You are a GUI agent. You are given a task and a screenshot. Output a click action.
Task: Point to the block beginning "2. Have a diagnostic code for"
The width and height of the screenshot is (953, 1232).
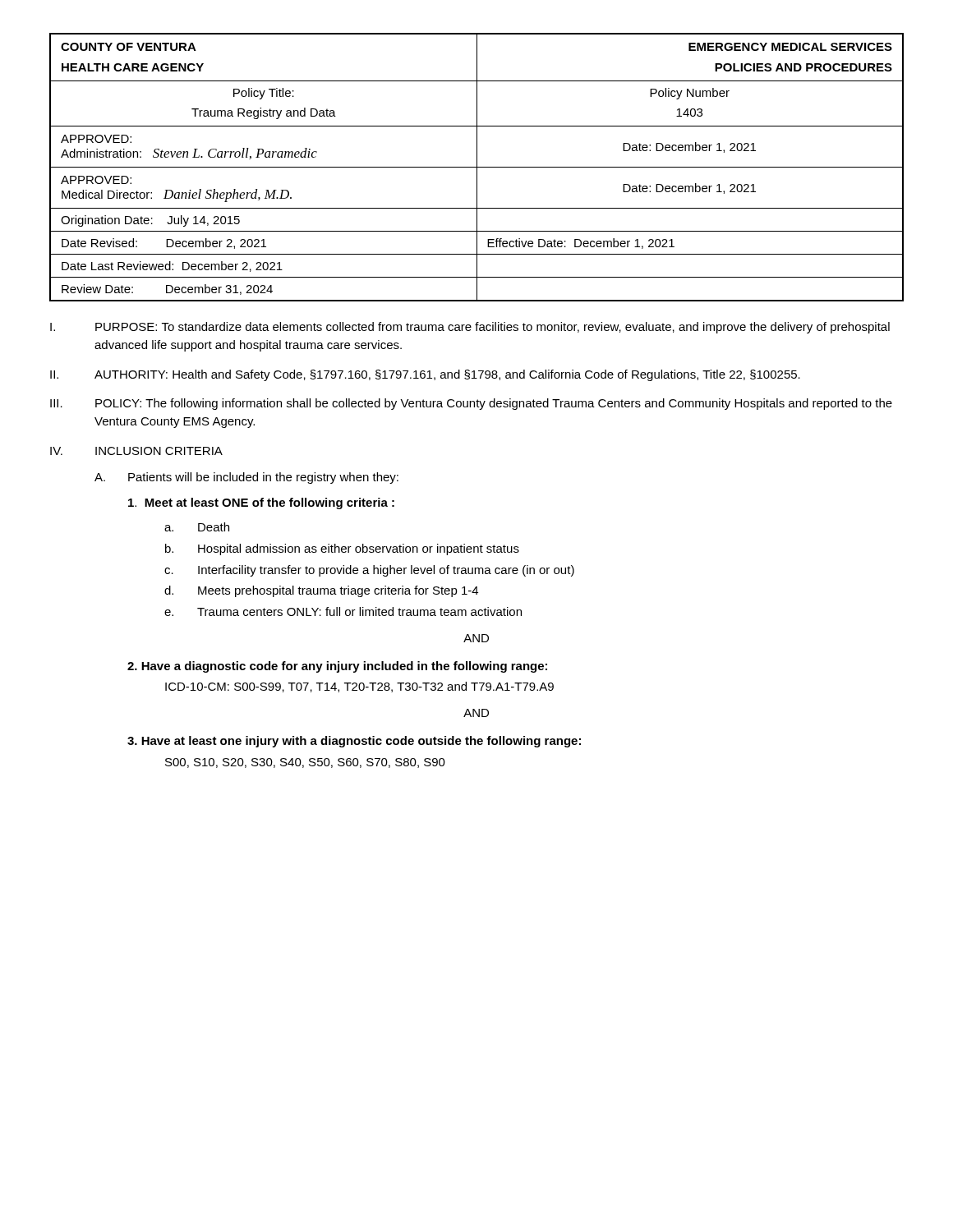coord(338,665)
